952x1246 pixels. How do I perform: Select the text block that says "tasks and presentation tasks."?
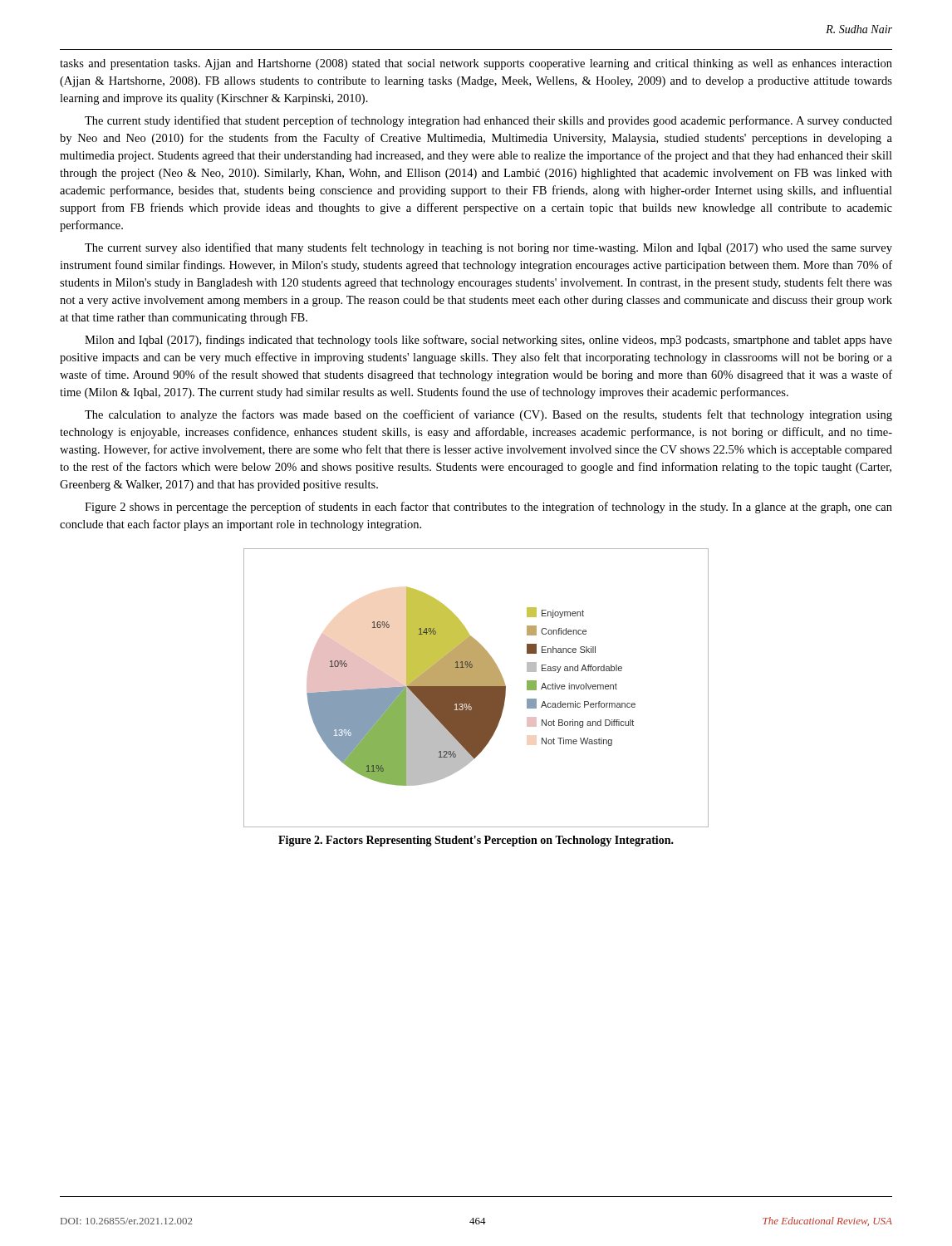(476, 81)
